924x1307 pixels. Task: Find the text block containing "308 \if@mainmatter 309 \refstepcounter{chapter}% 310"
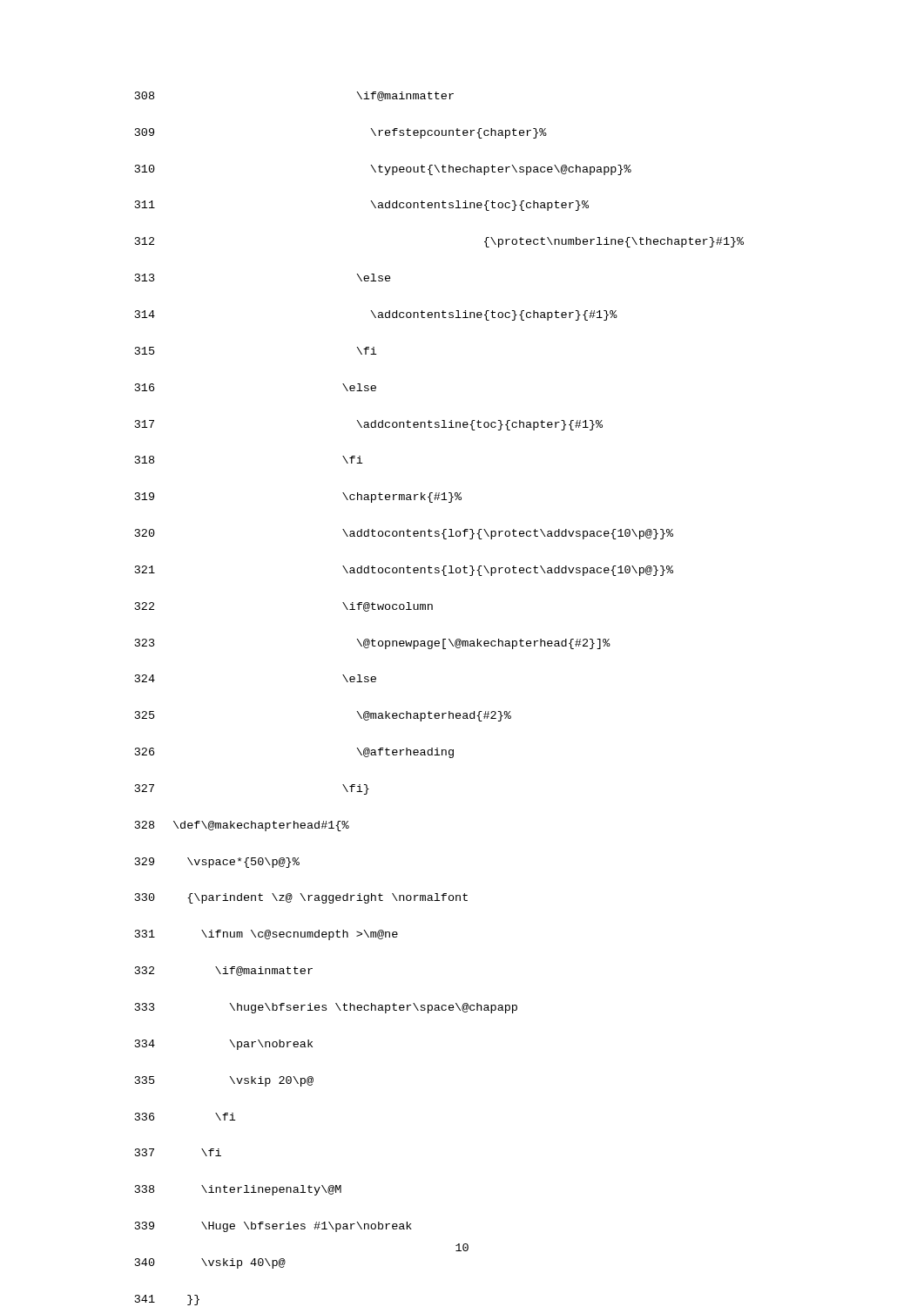point(144,96)
